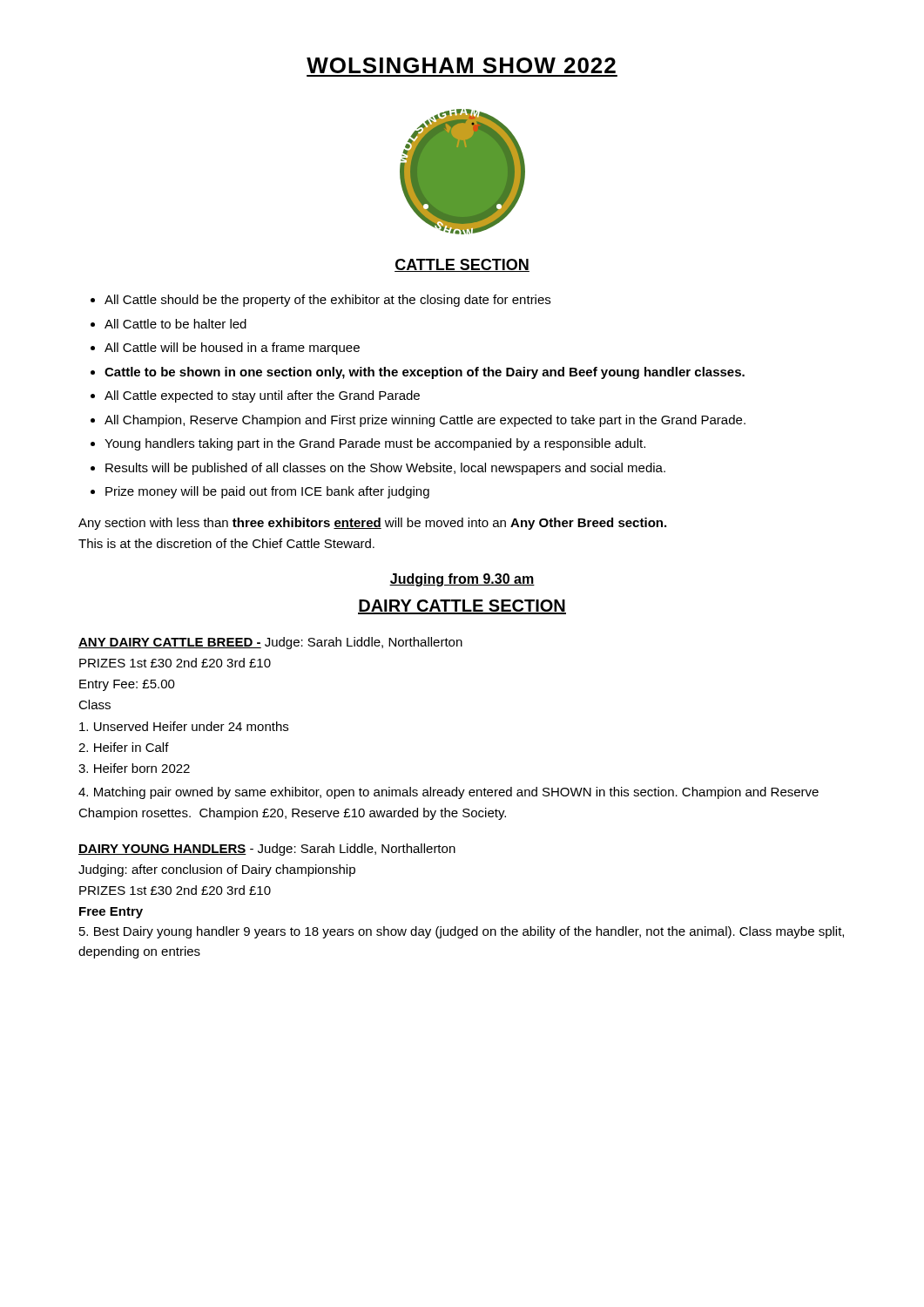Point to the text starting "ANY DAIRY CATTLE BREED"
924x1307 pixels.
pyautogui.click(x=270, y=643)
